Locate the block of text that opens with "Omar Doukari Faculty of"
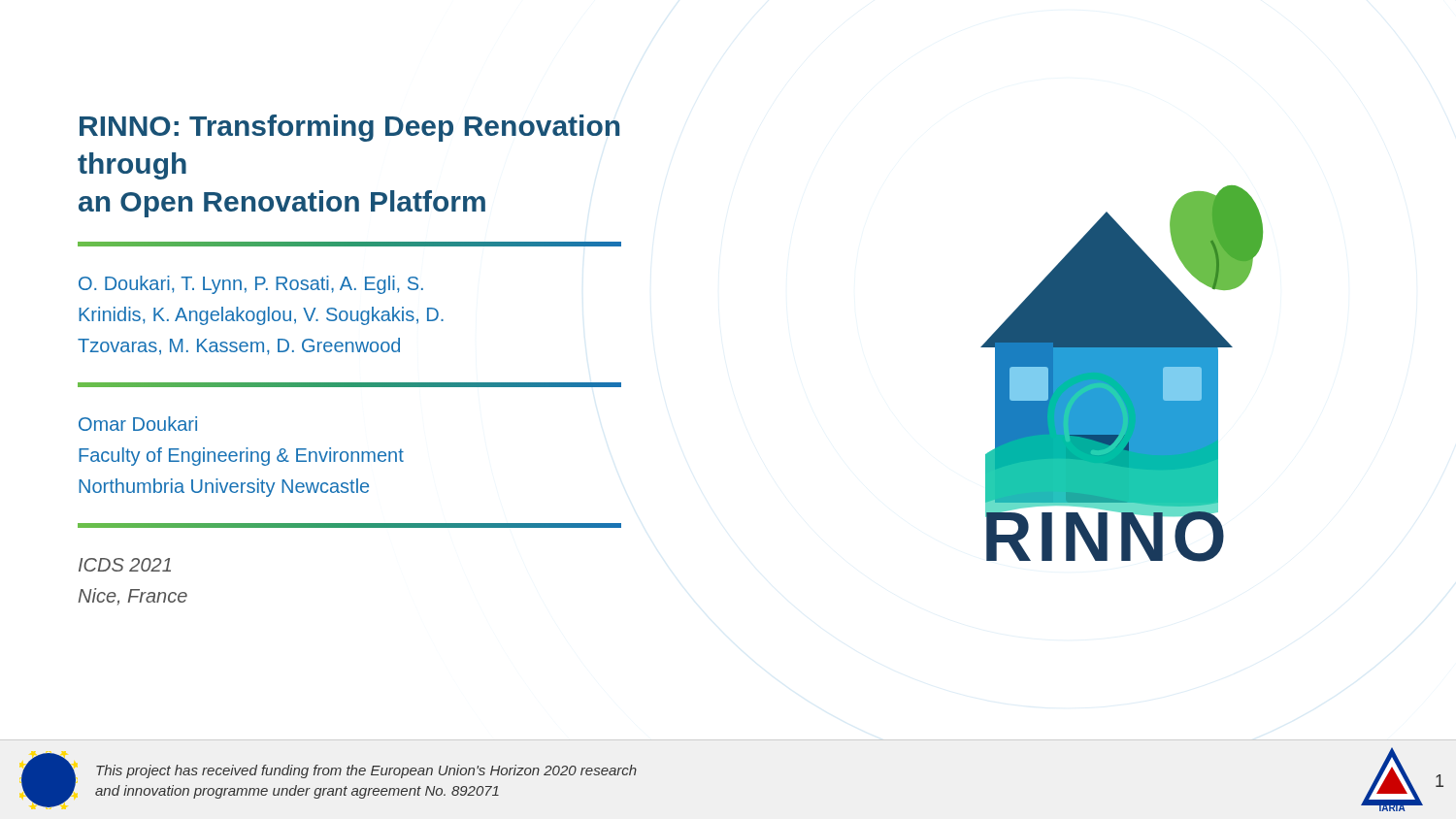 (241, 455)
